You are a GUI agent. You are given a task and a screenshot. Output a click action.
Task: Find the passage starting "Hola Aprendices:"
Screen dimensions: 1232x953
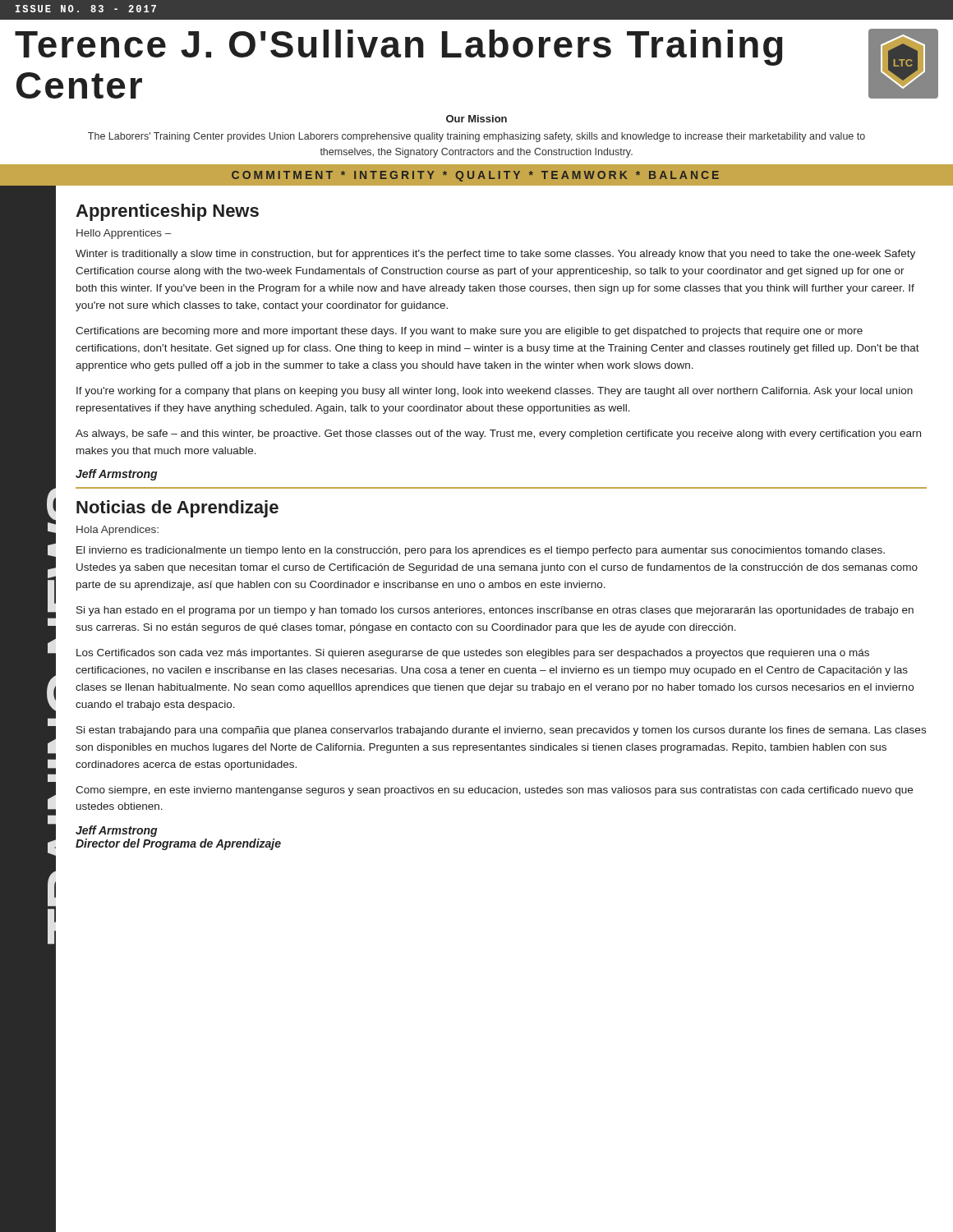click(118, 530)
